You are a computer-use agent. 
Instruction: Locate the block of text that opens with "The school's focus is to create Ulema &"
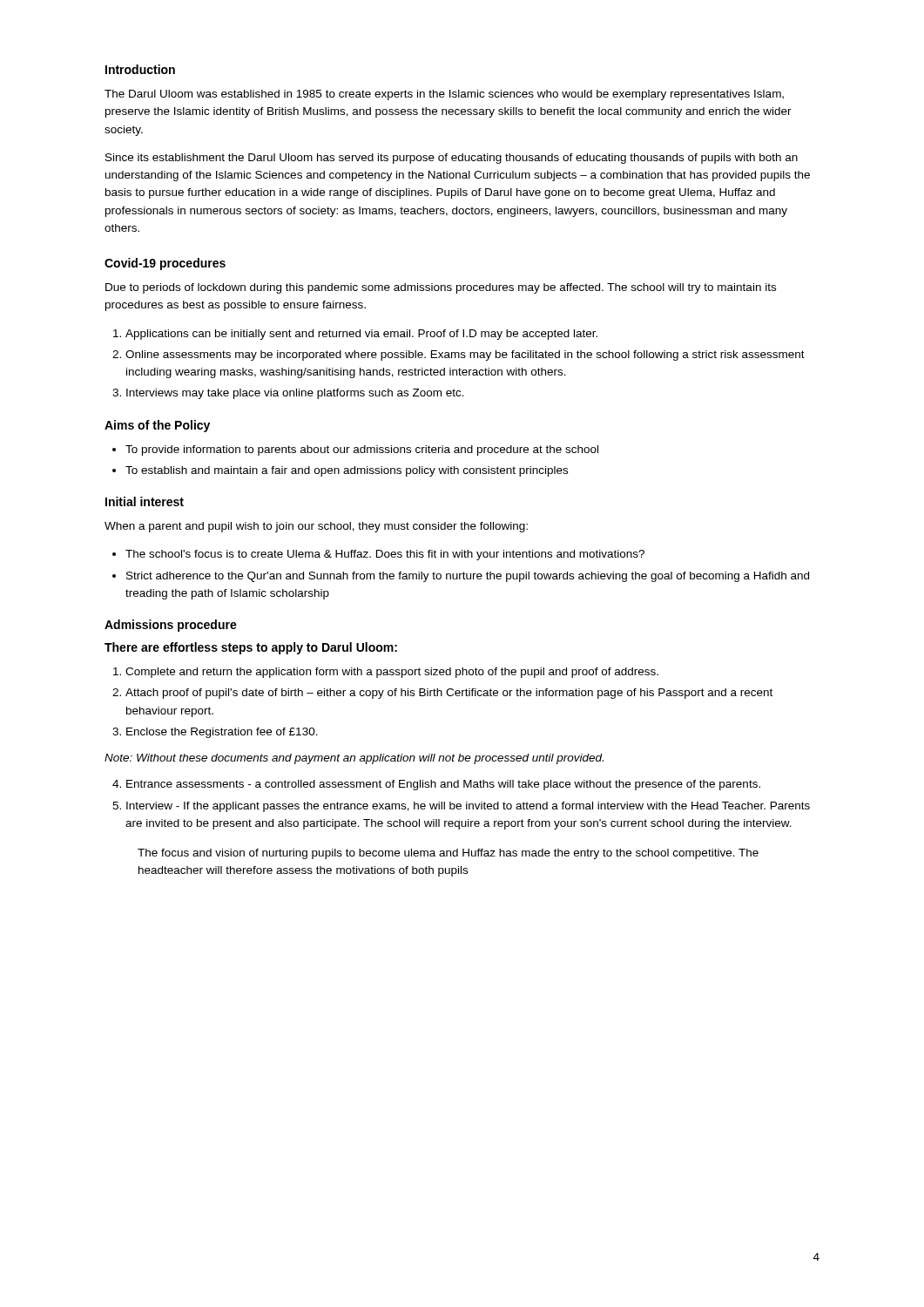click(385, 554)
